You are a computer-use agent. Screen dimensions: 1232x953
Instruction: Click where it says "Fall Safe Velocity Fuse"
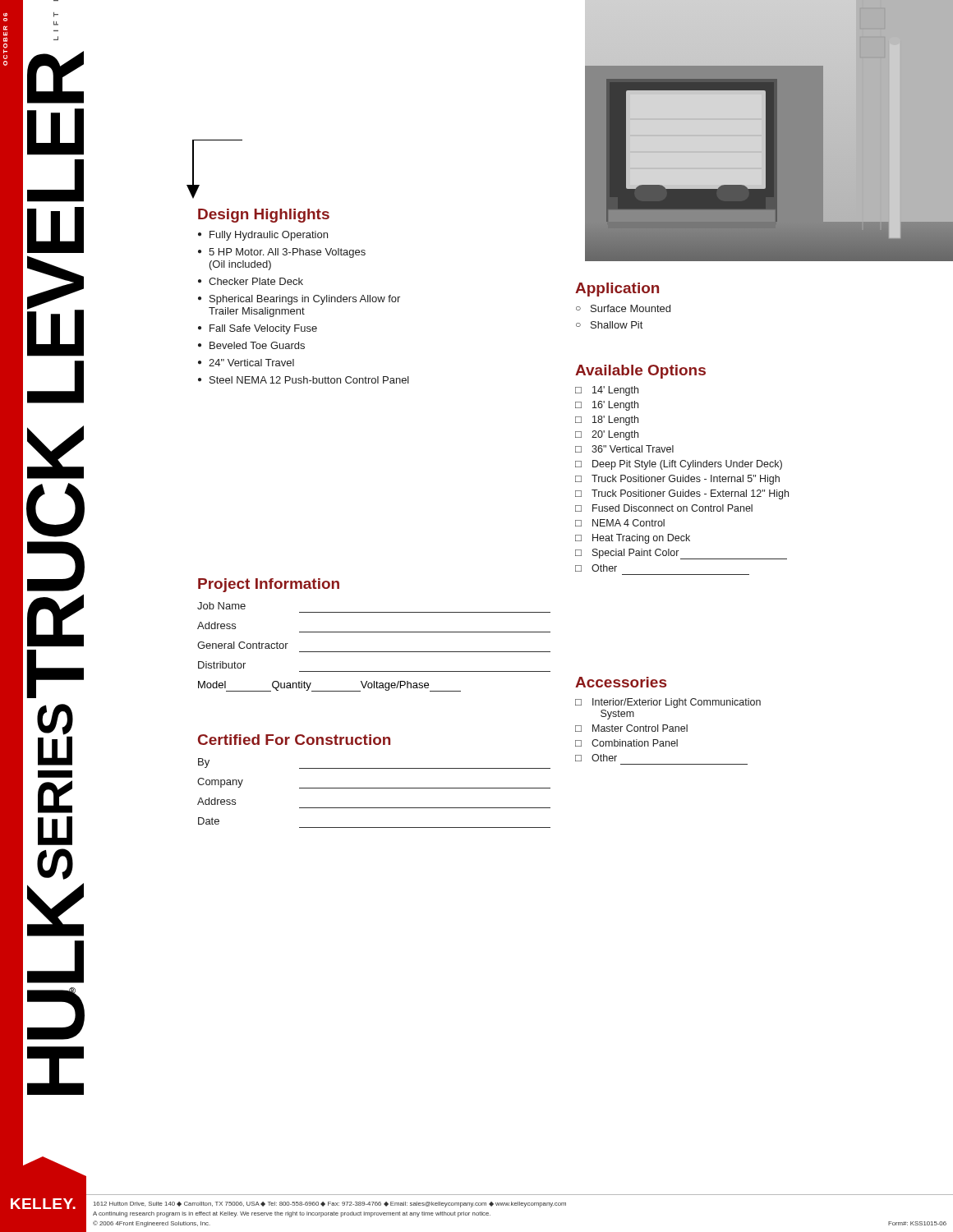click(x=263, y=328)
